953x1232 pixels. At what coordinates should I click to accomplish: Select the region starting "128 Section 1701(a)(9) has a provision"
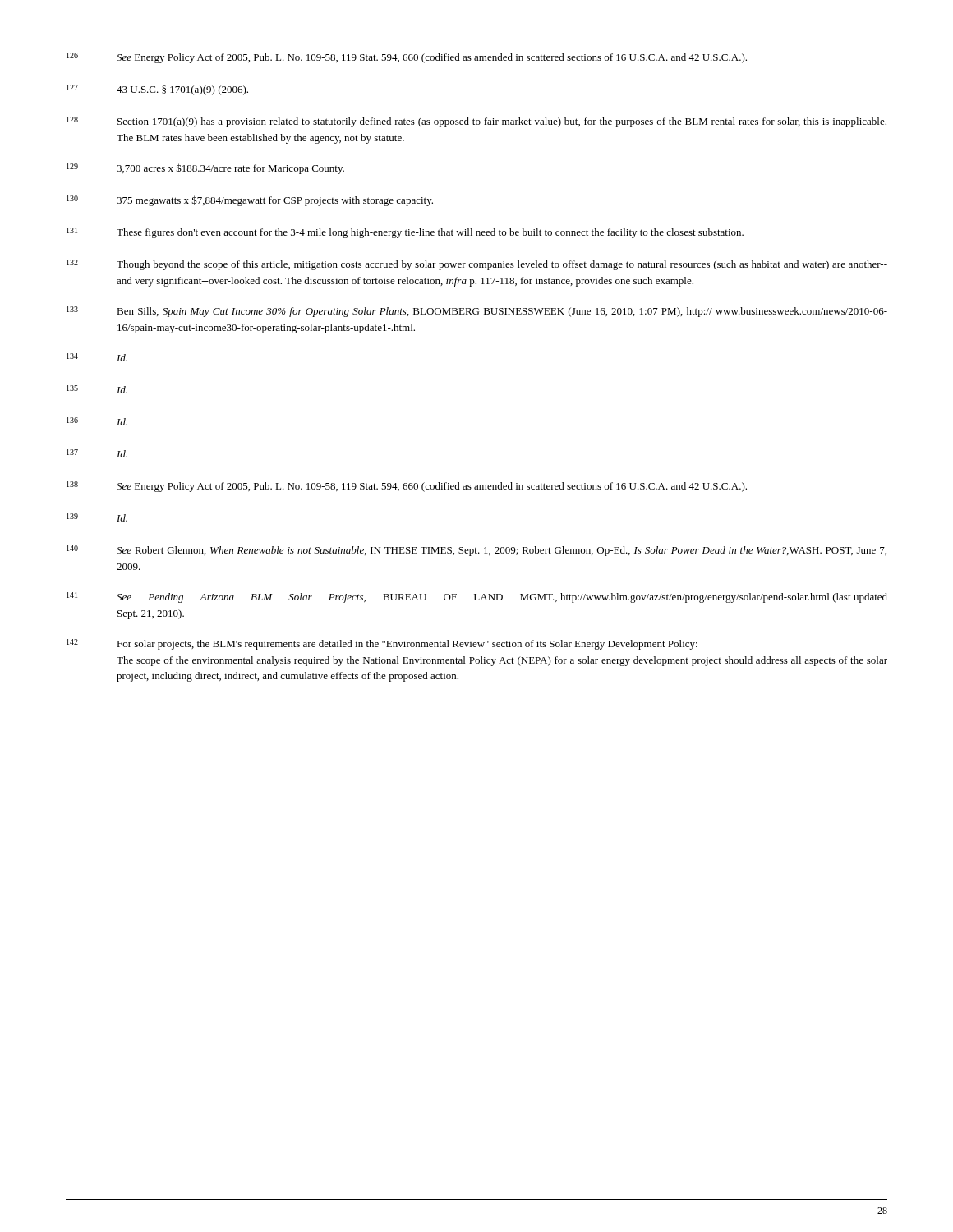point(476,129)
